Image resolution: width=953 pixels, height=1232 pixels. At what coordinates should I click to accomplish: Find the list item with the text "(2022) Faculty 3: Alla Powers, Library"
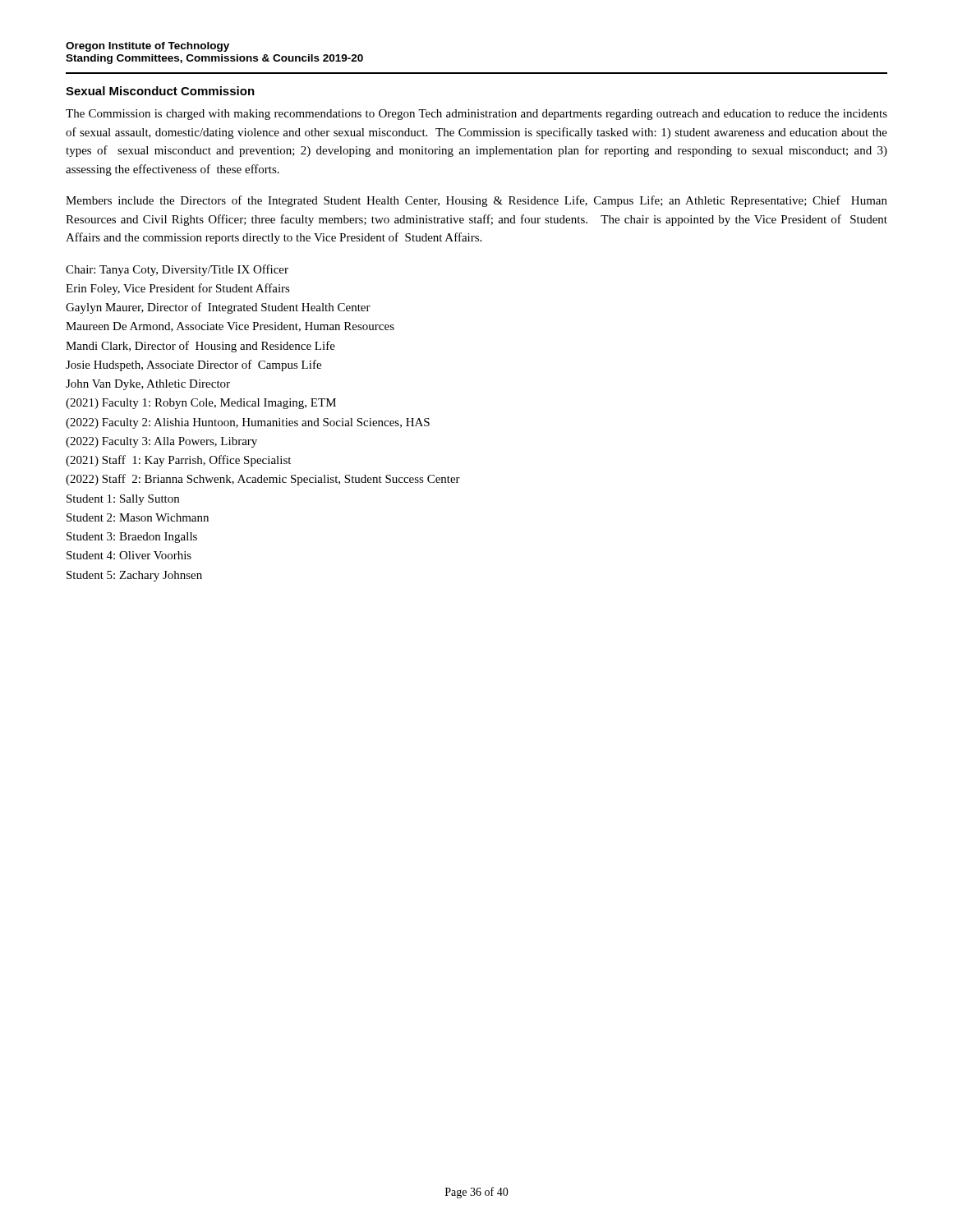pyautogui.click(x=162, y=441)
